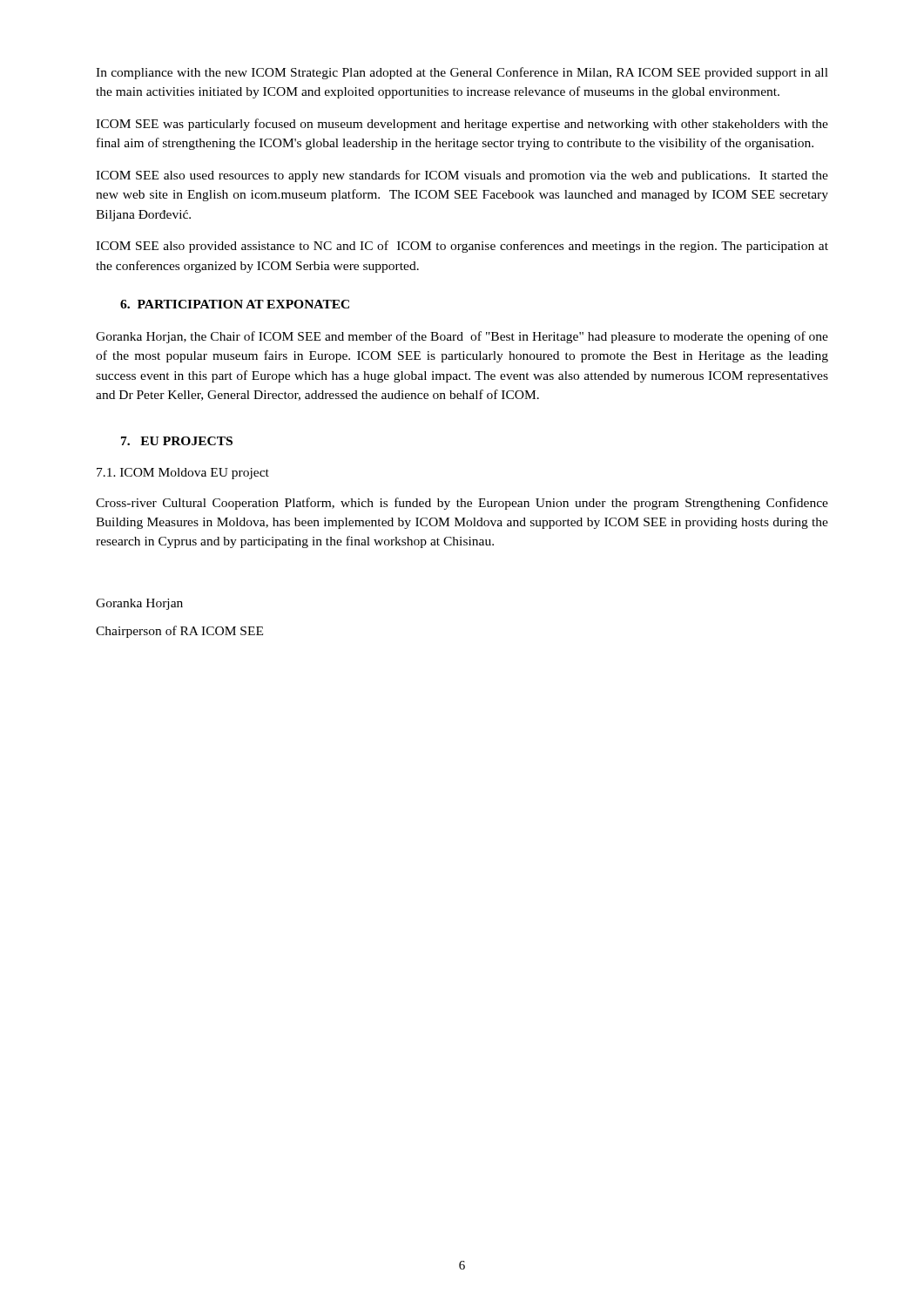Screen dimensions: 1307x924
Task: Select the section header with the text "7.1. ICOM Moldova"
Action: click(182, 472)
